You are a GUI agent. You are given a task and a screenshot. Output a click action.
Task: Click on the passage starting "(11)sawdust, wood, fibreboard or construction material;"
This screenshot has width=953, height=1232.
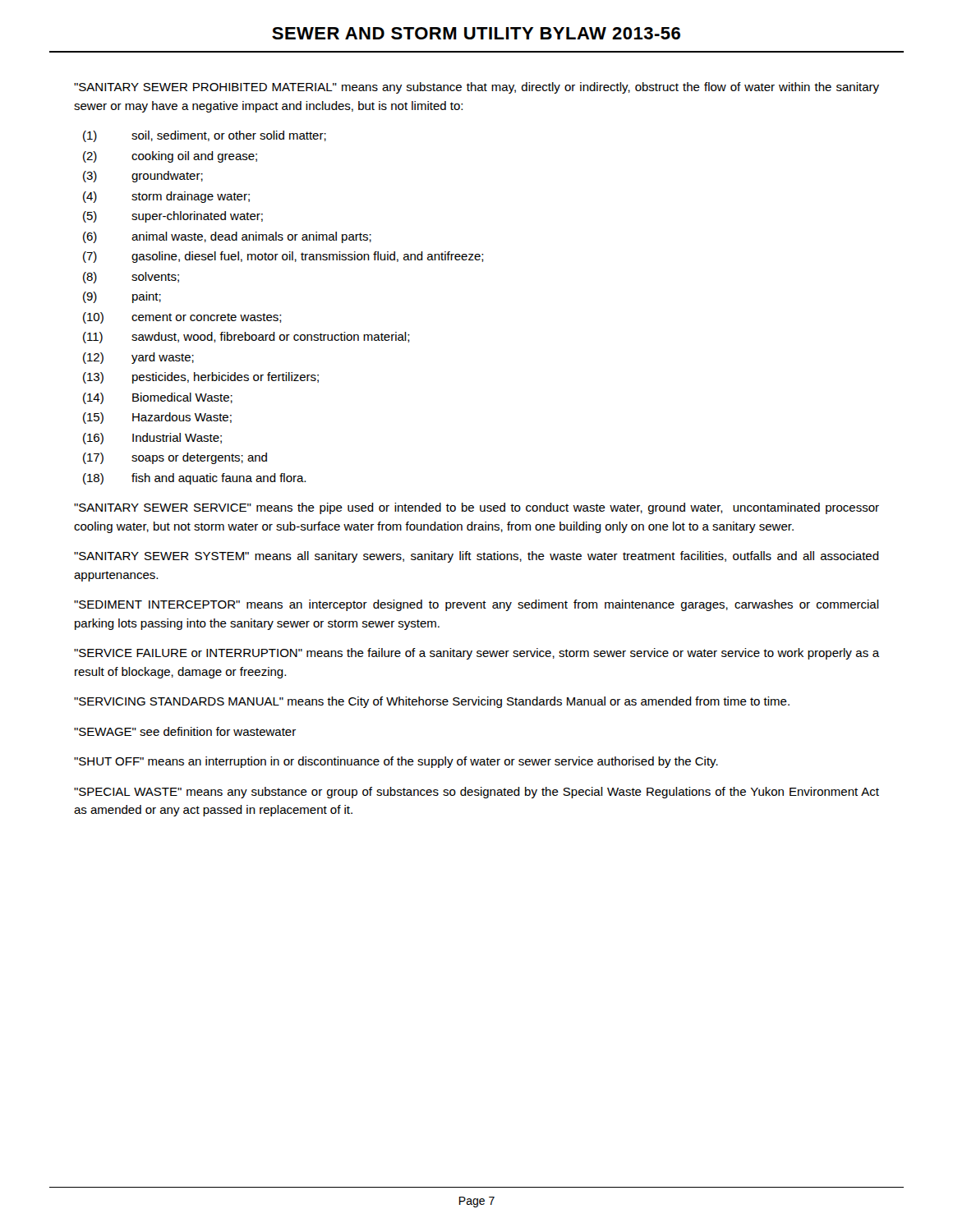(246, 338)
